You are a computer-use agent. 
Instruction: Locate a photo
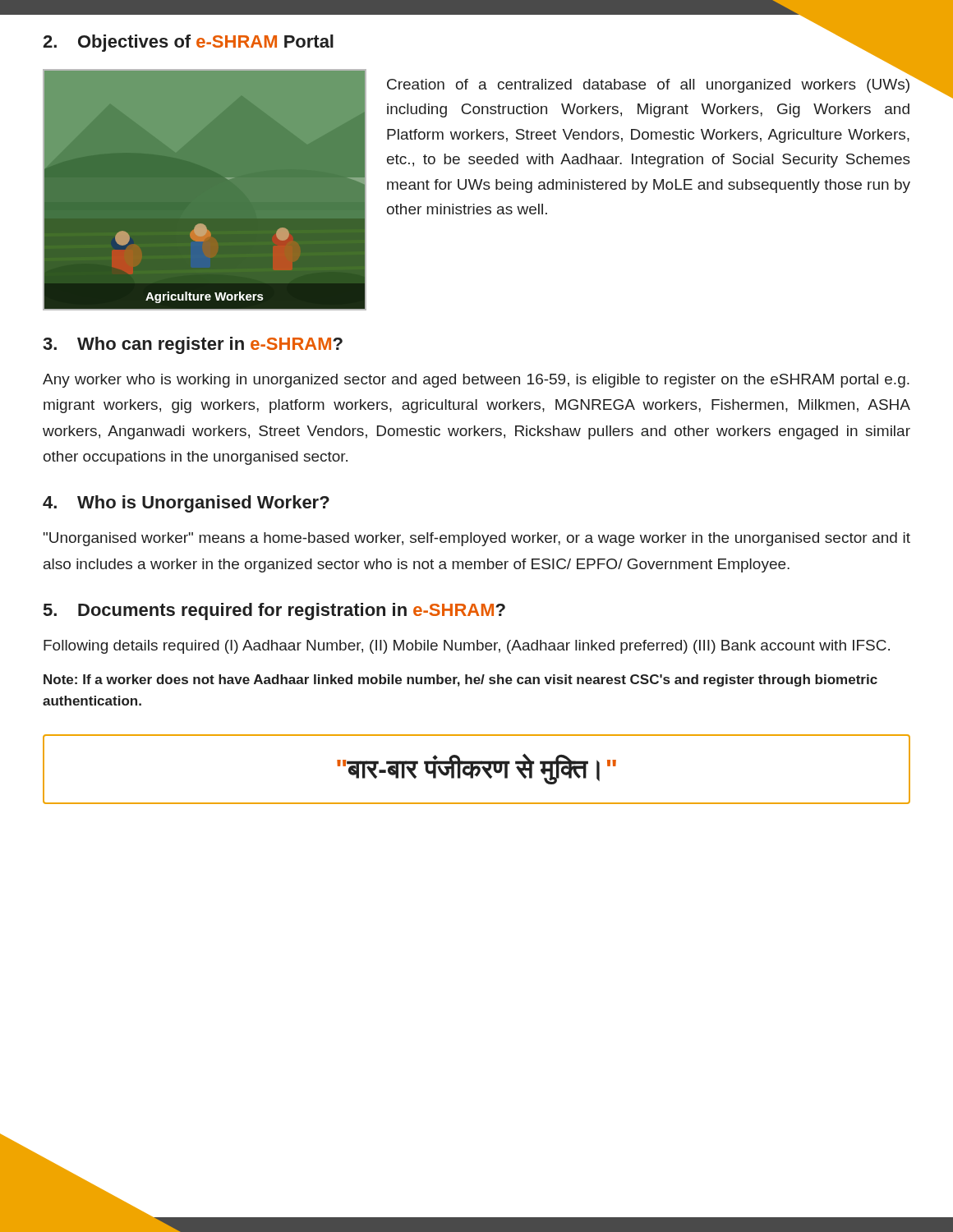203,190
